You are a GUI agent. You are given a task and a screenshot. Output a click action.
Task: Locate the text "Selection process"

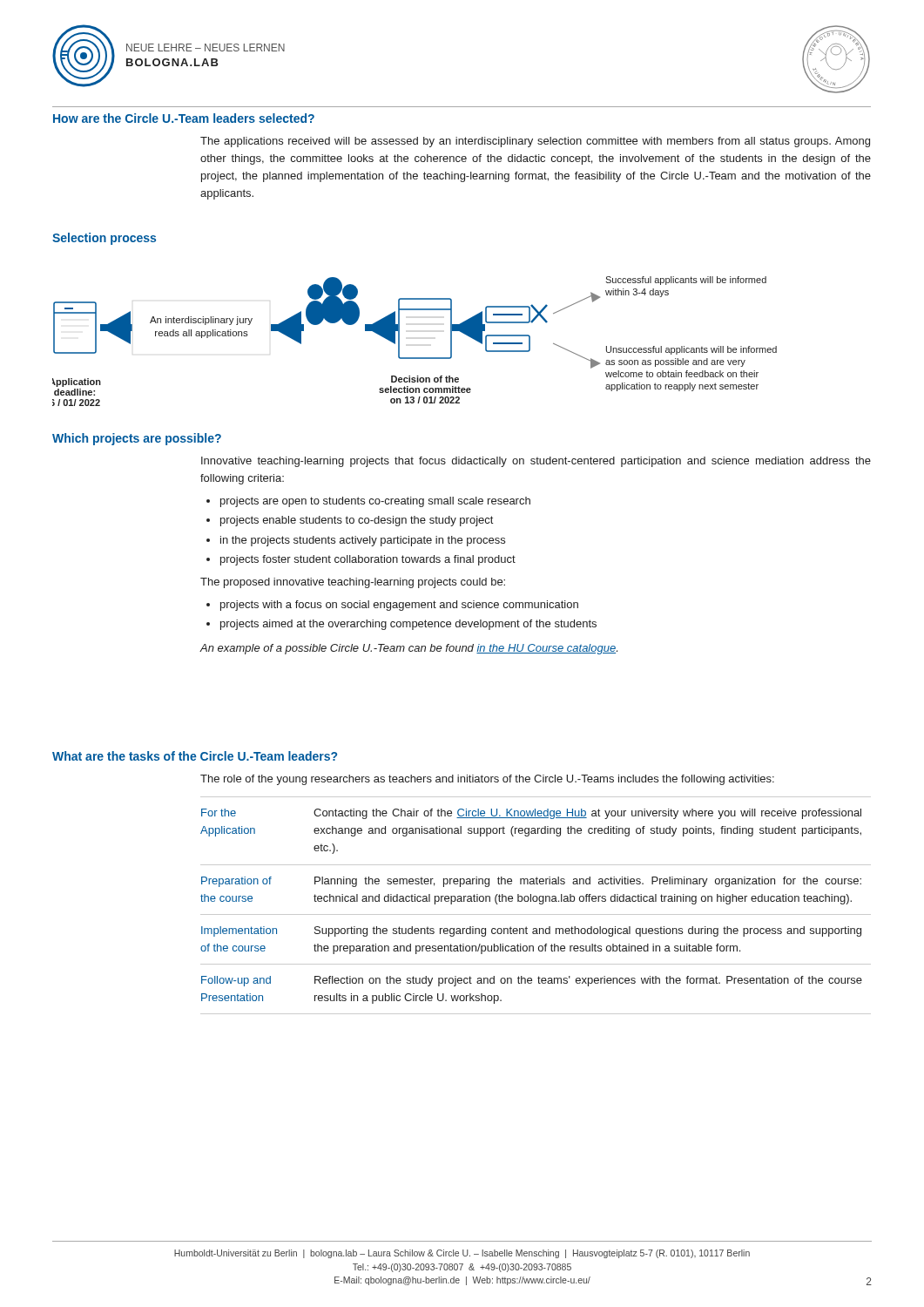click(104, 238)
